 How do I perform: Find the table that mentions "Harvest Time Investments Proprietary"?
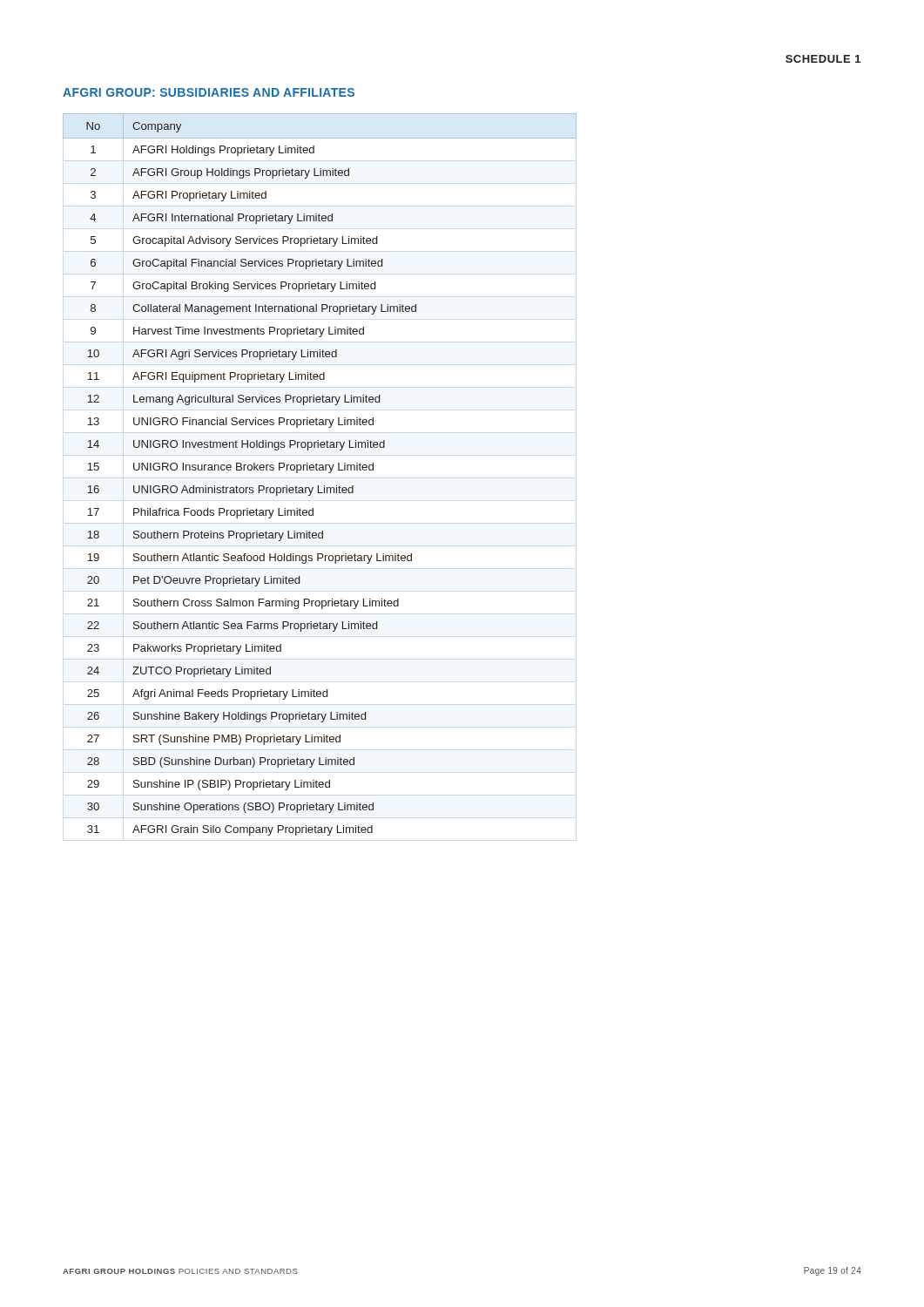click(x=462, y=477)
